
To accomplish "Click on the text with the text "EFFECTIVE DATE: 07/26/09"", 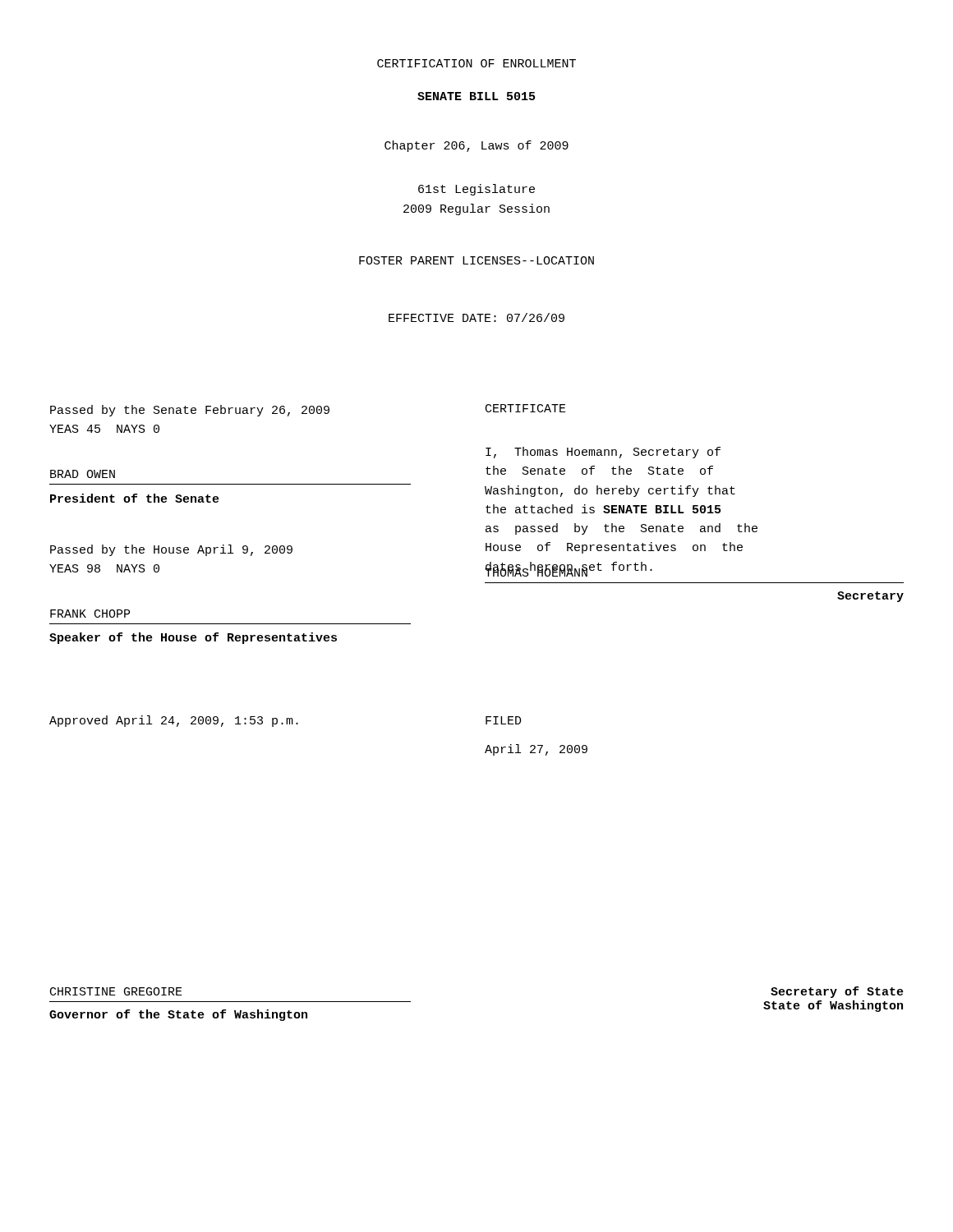I will tap(476, 319).
